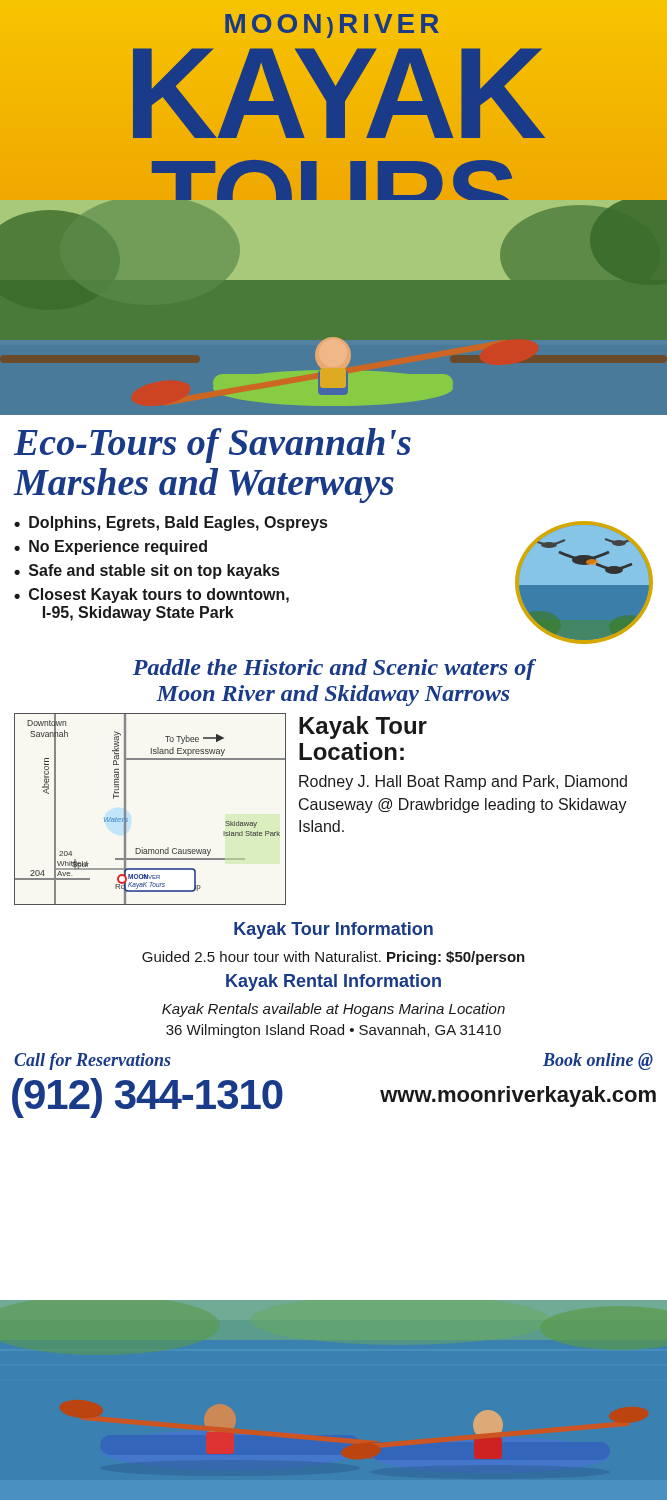
Task: Find "Call for Reservations" on this page
Action: tap(93, 1060)
